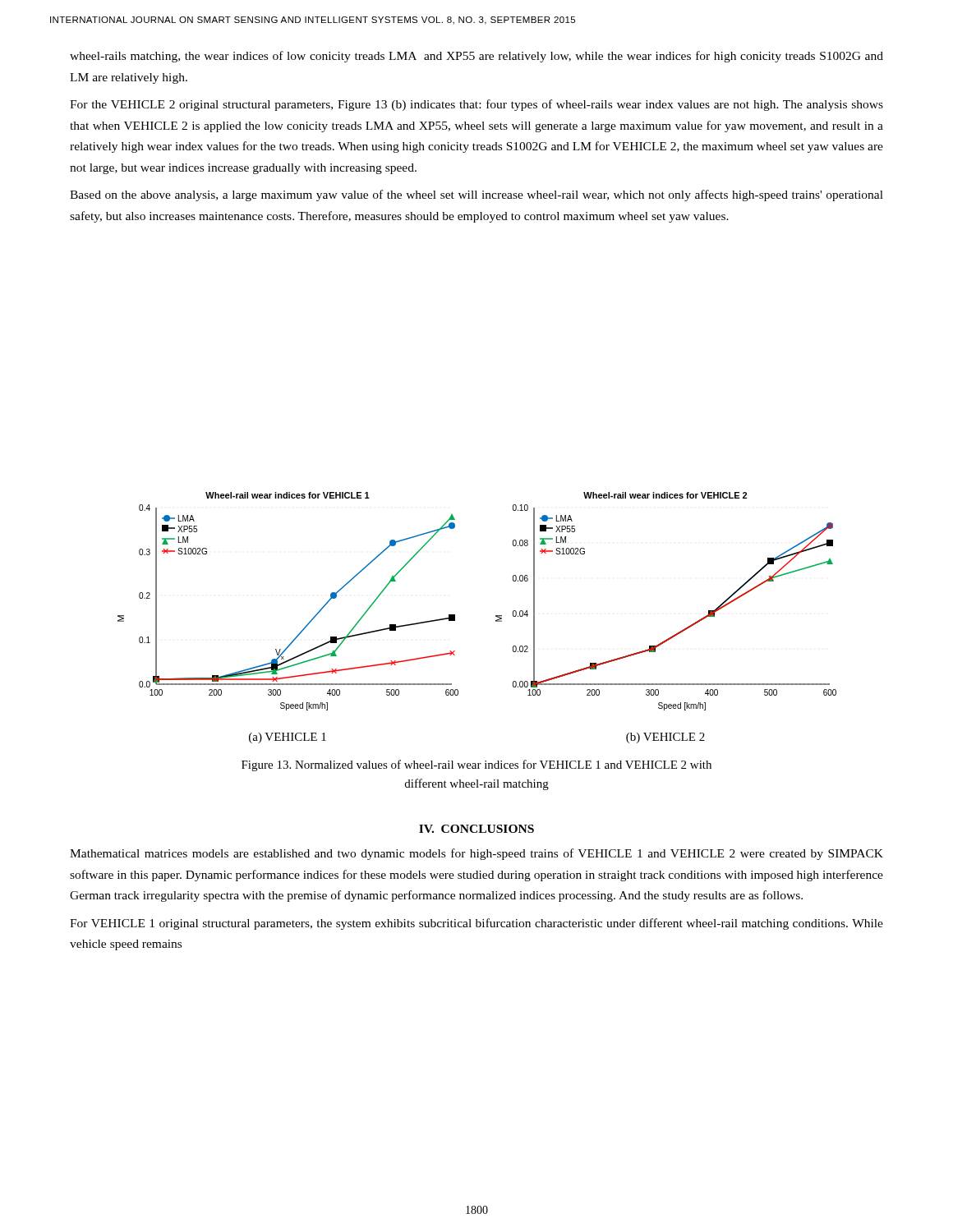
Task: Find the text block that reads "For the VEHICLE 2 original structural parameters,"
Action: click(476, 136)
